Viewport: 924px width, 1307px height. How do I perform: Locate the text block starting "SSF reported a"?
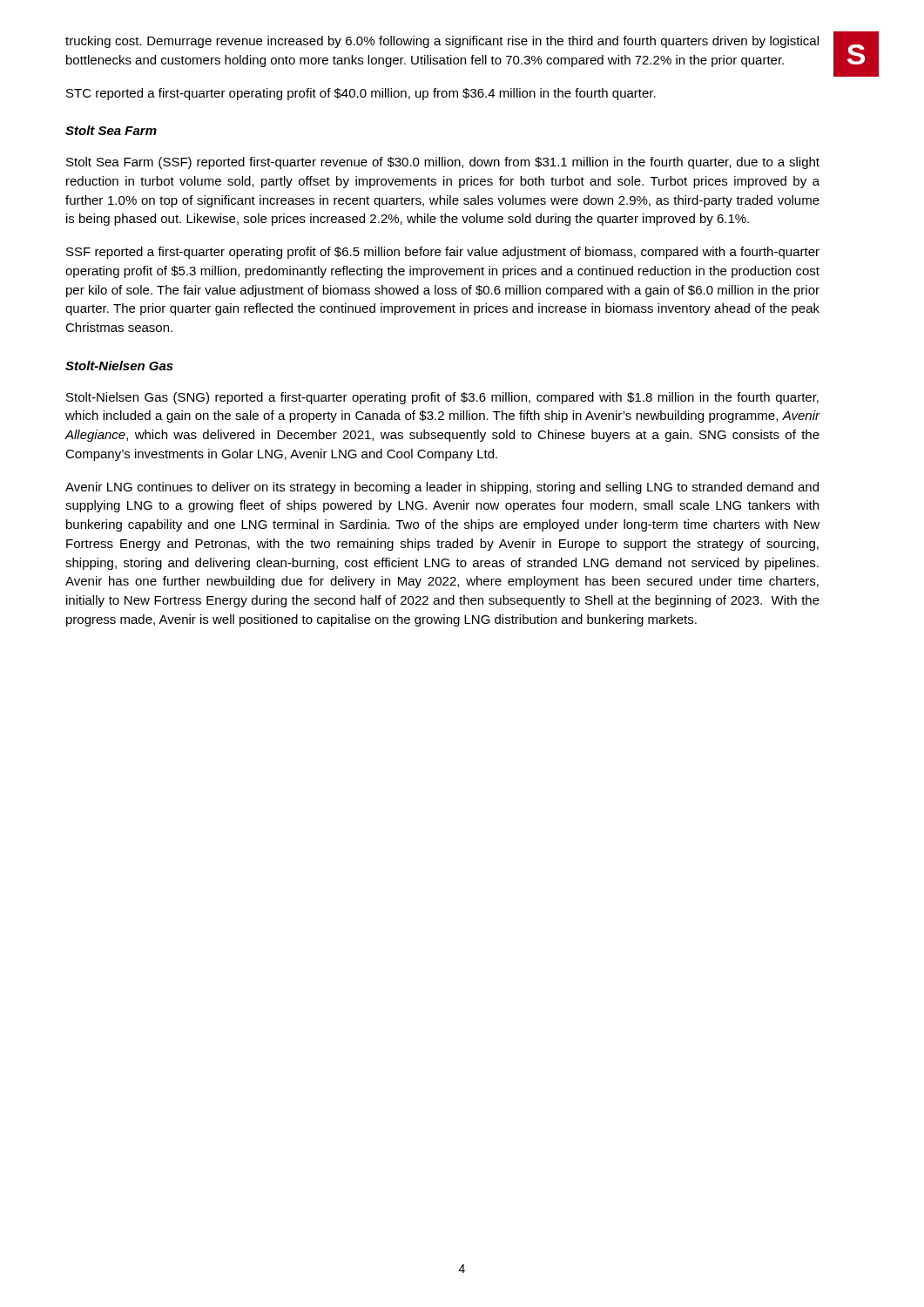442,289
